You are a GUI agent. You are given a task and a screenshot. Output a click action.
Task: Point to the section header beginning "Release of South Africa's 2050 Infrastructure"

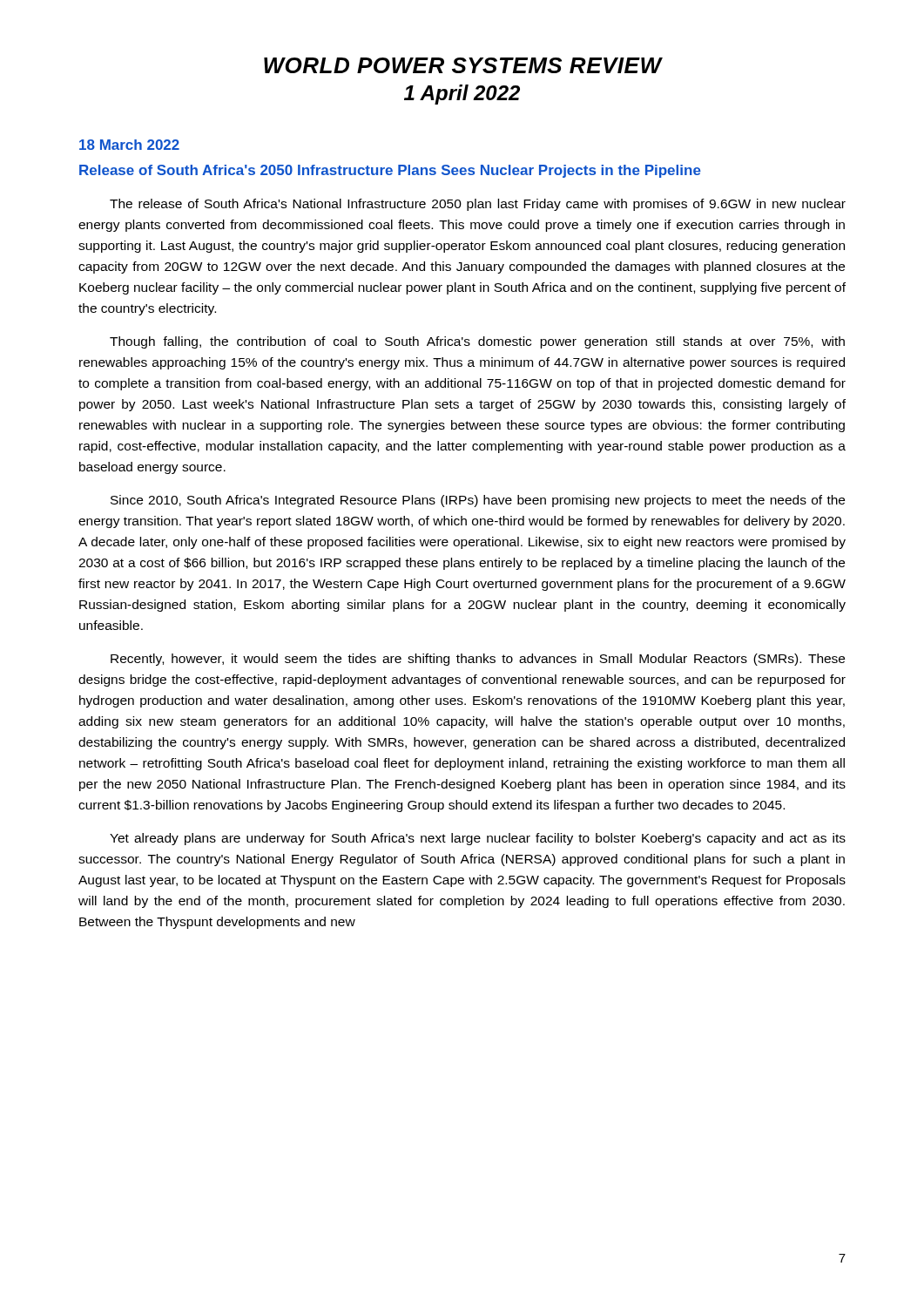click(390, 170)
